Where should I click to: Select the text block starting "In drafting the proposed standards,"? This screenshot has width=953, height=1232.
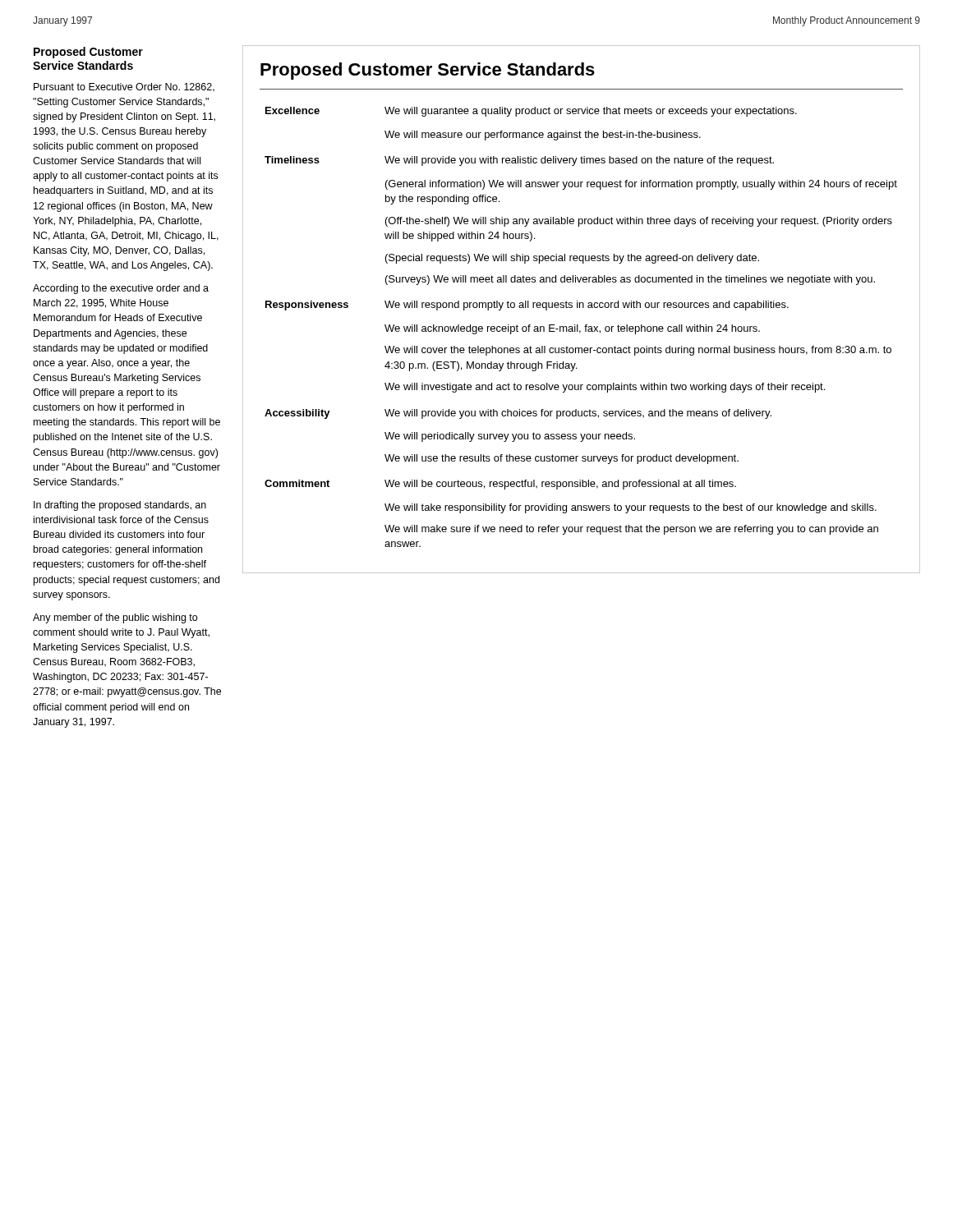[x=127, y=550]
